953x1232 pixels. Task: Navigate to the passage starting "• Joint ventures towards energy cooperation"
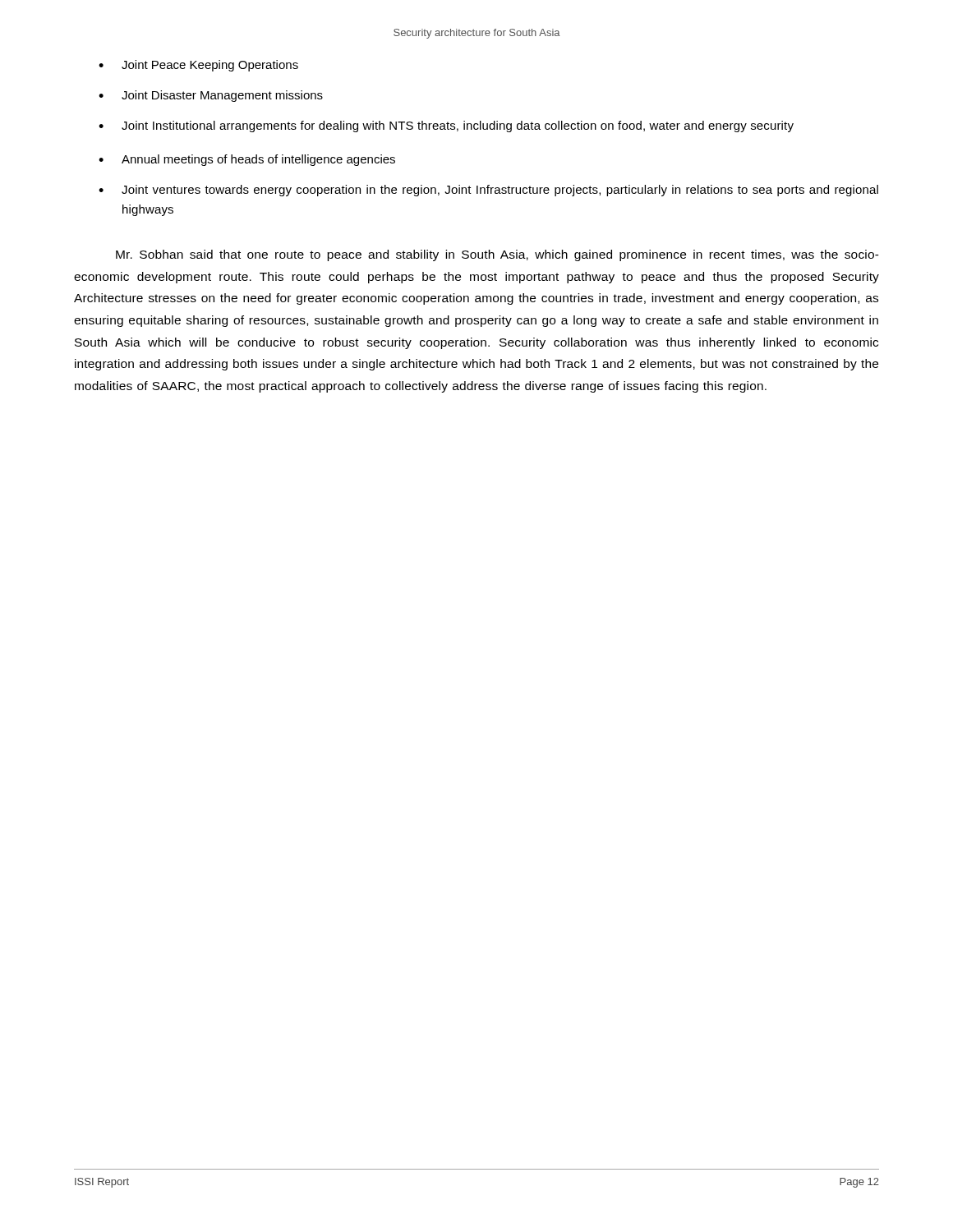click(x=489, y=200)
